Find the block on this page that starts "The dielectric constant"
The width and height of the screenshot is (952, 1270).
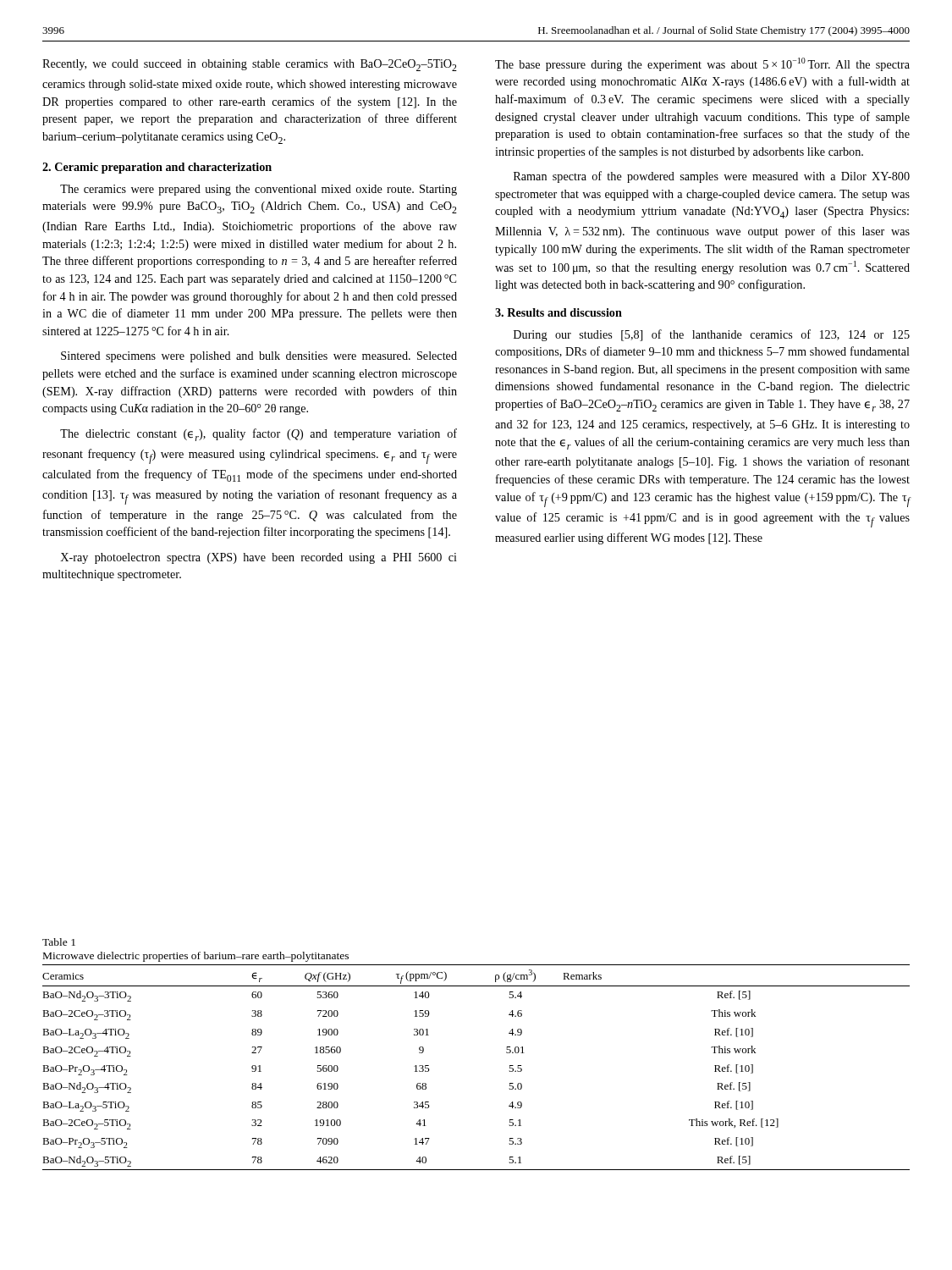pos(250,483)
